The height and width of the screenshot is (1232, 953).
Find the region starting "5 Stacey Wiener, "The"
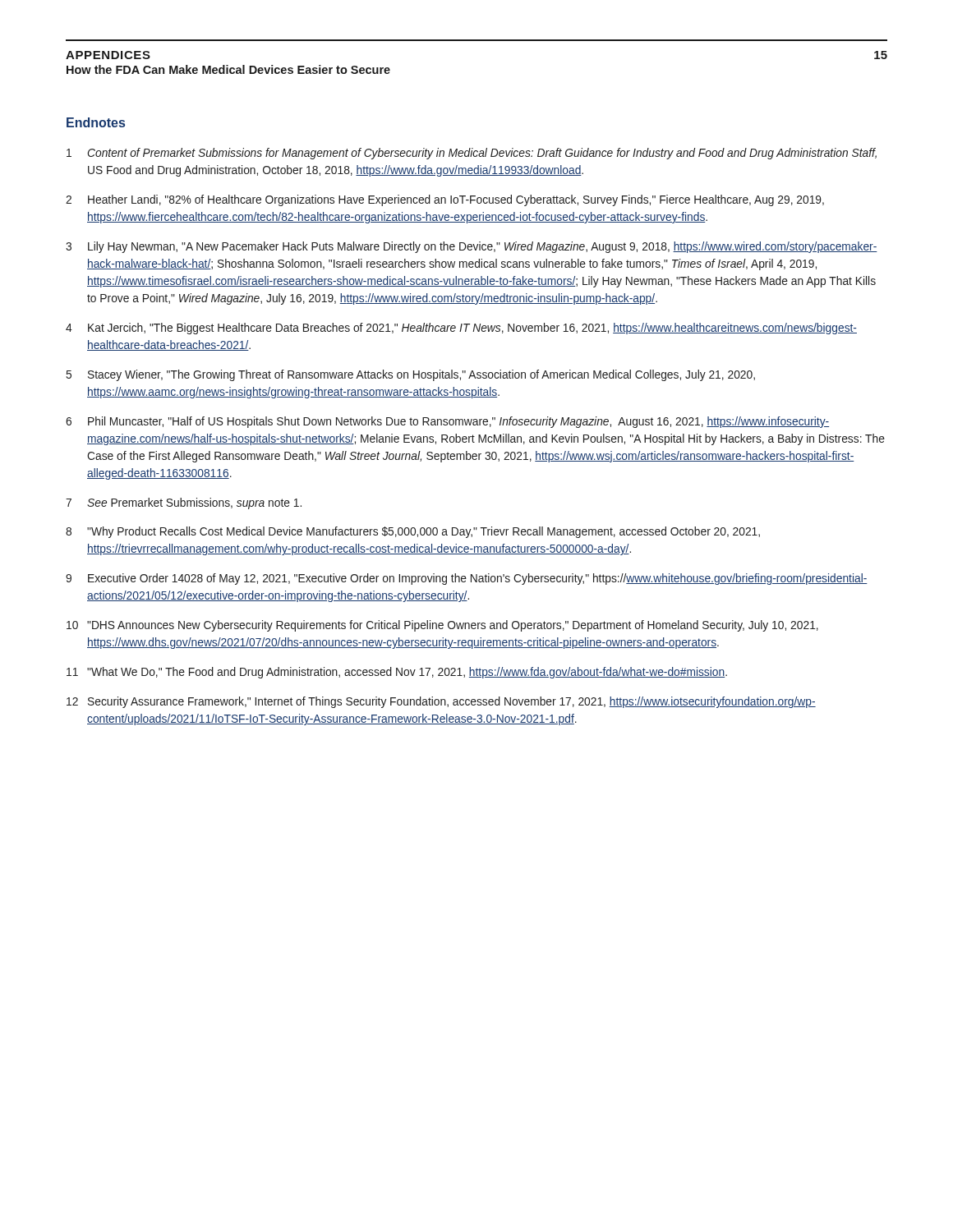(x=476, y=384)
